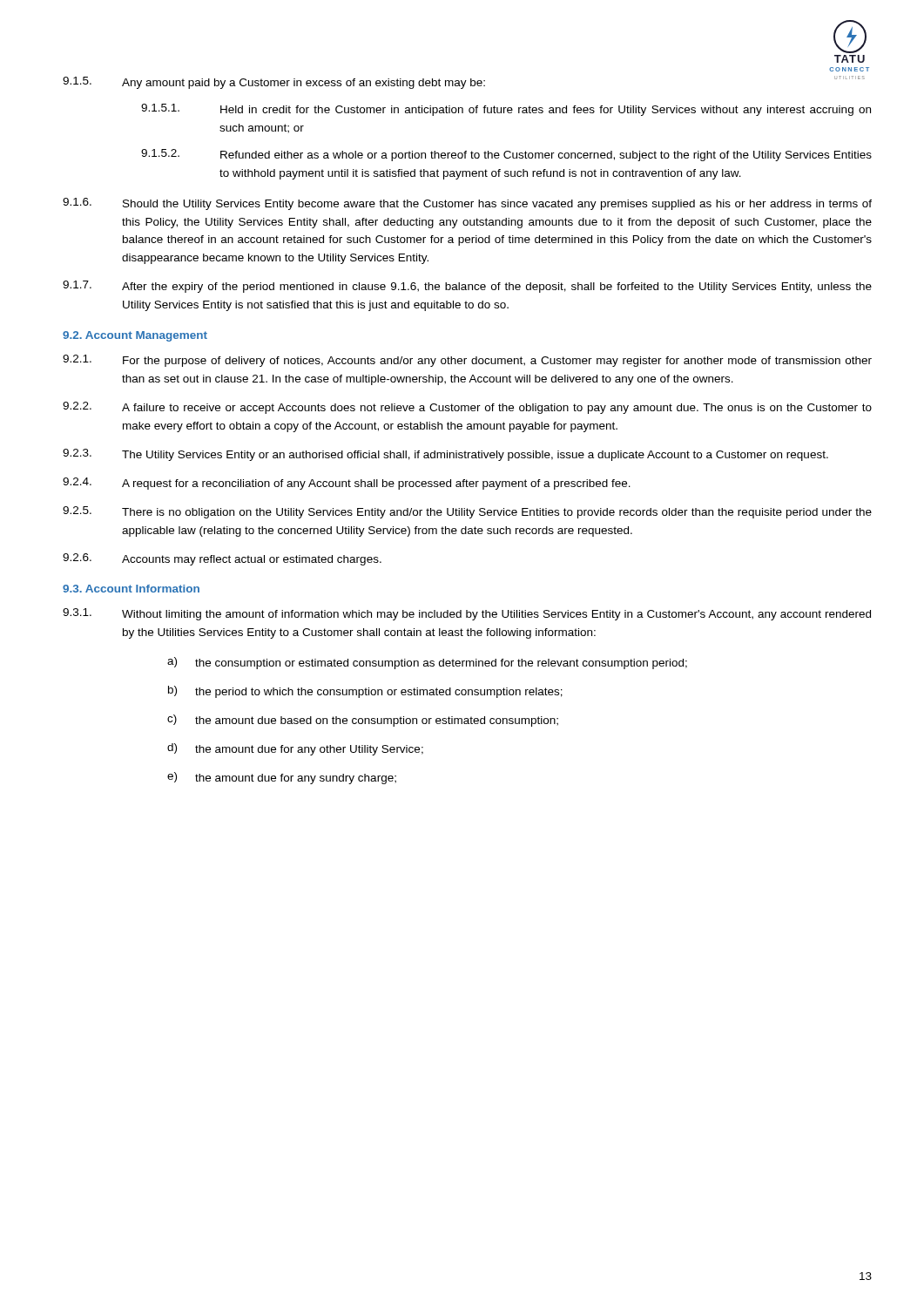Locate the block of text that opens with "9.3.1. Without limiting the amount of information which"
The width and height of the screenshot is (924, 1307).
(x=467, y=624)
